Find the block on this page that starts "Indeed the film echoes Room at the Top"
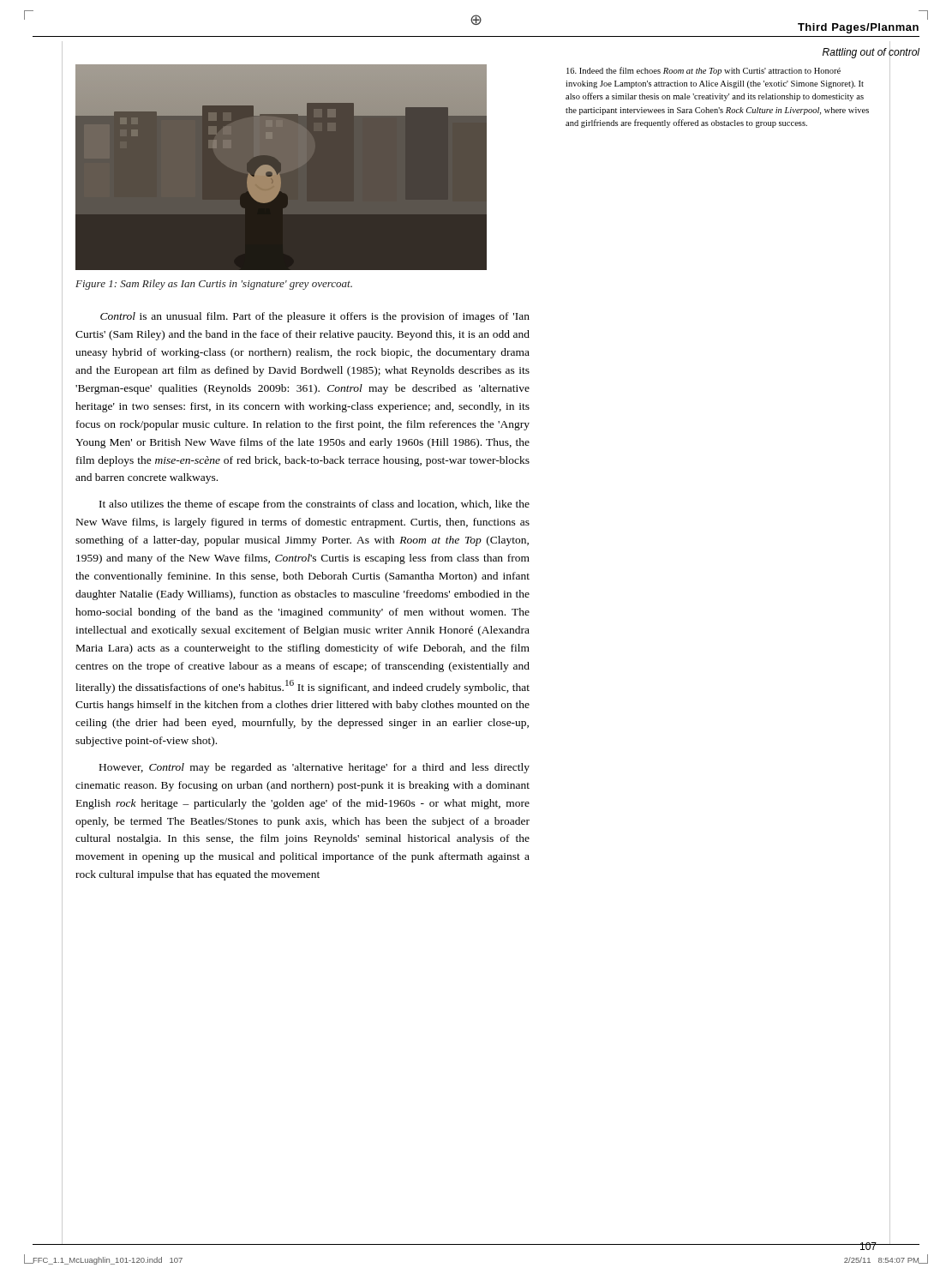The width and height of the screenshot is (952, 1286). (717, 97)
